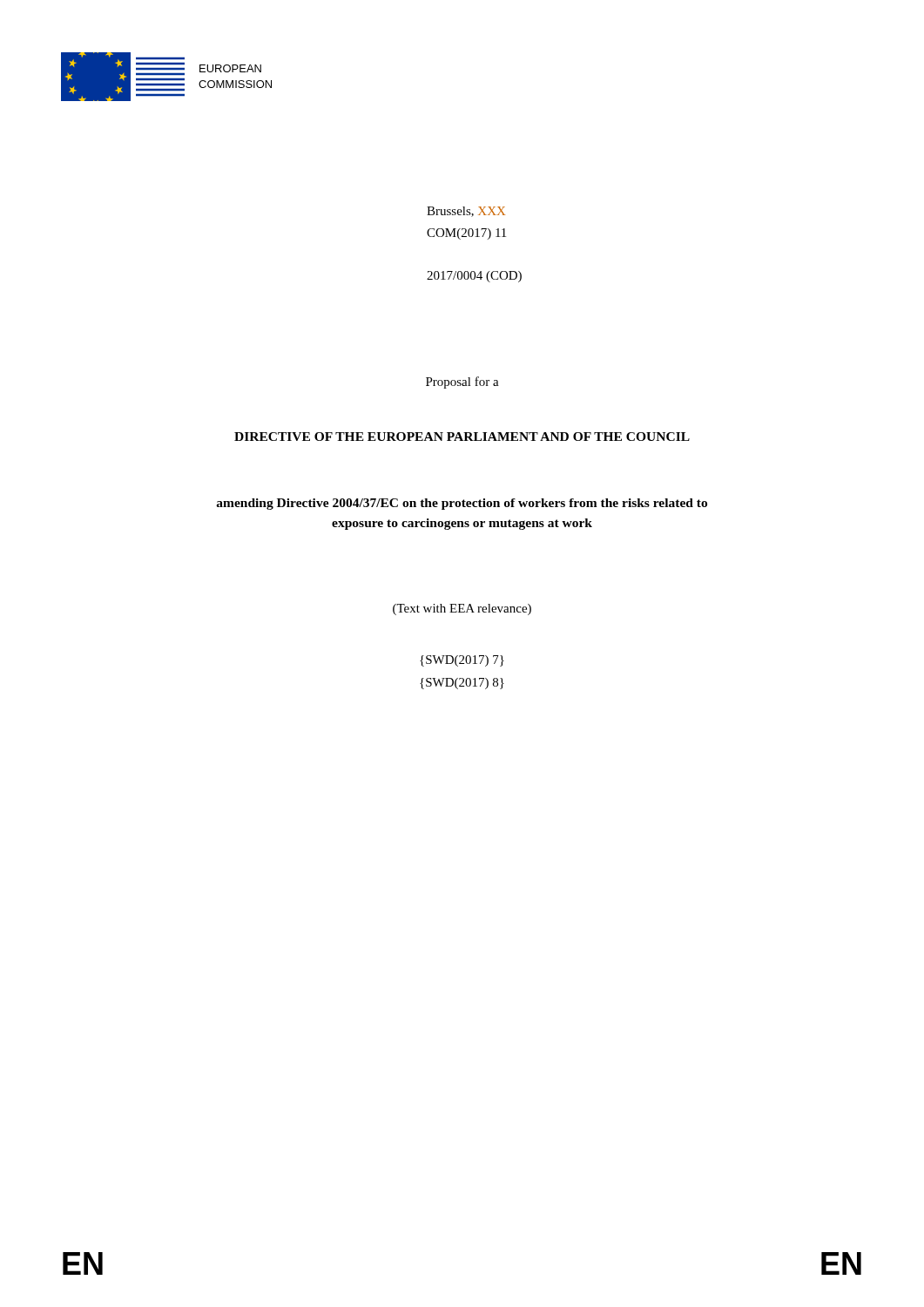
Task: Point to the block starting "{SWD(2017) 7} {SWD(2017) 8}"
Action: click(x=462, y=671)
